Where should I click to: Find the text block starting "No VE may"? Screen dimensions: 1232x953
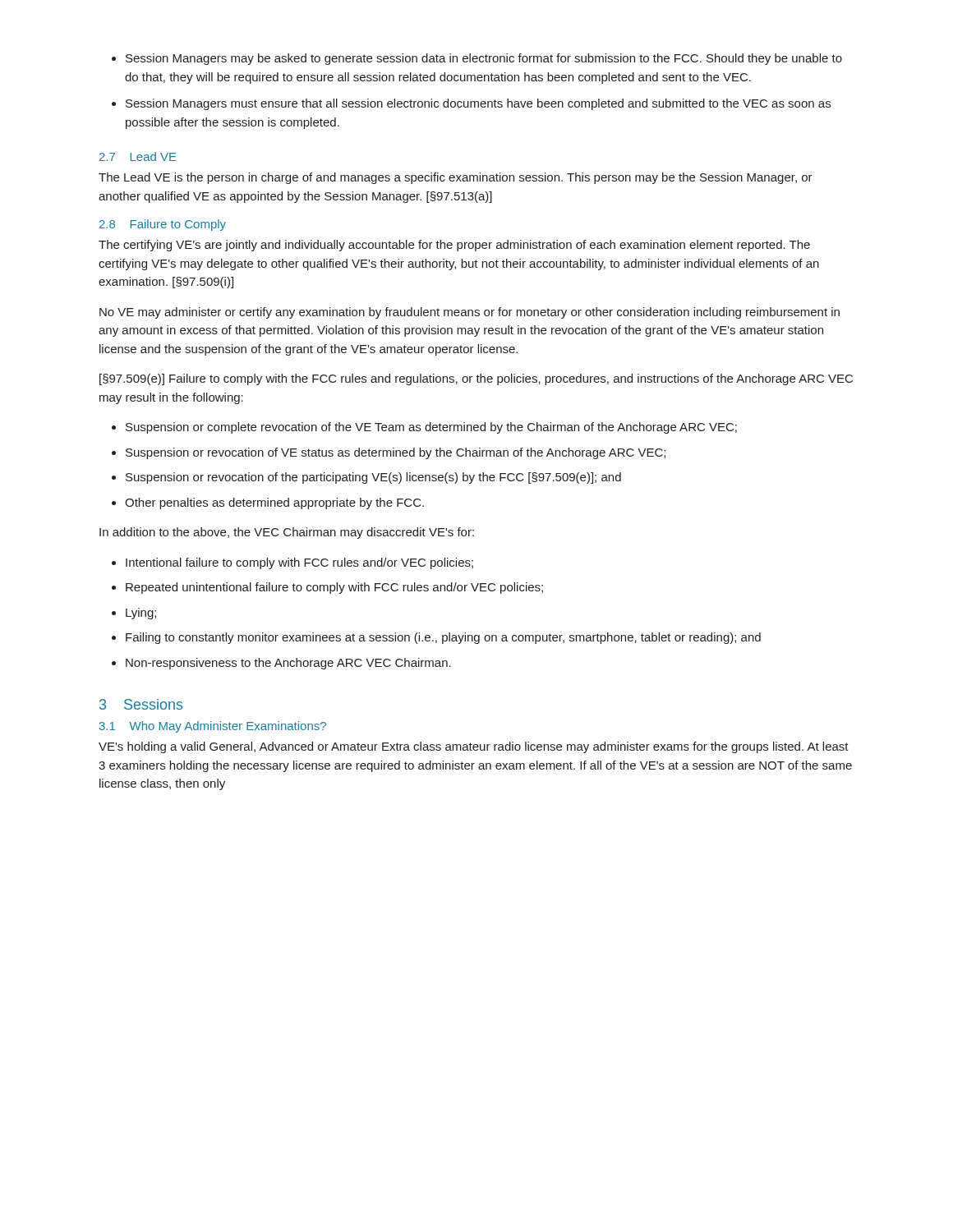tap(476, 330)
